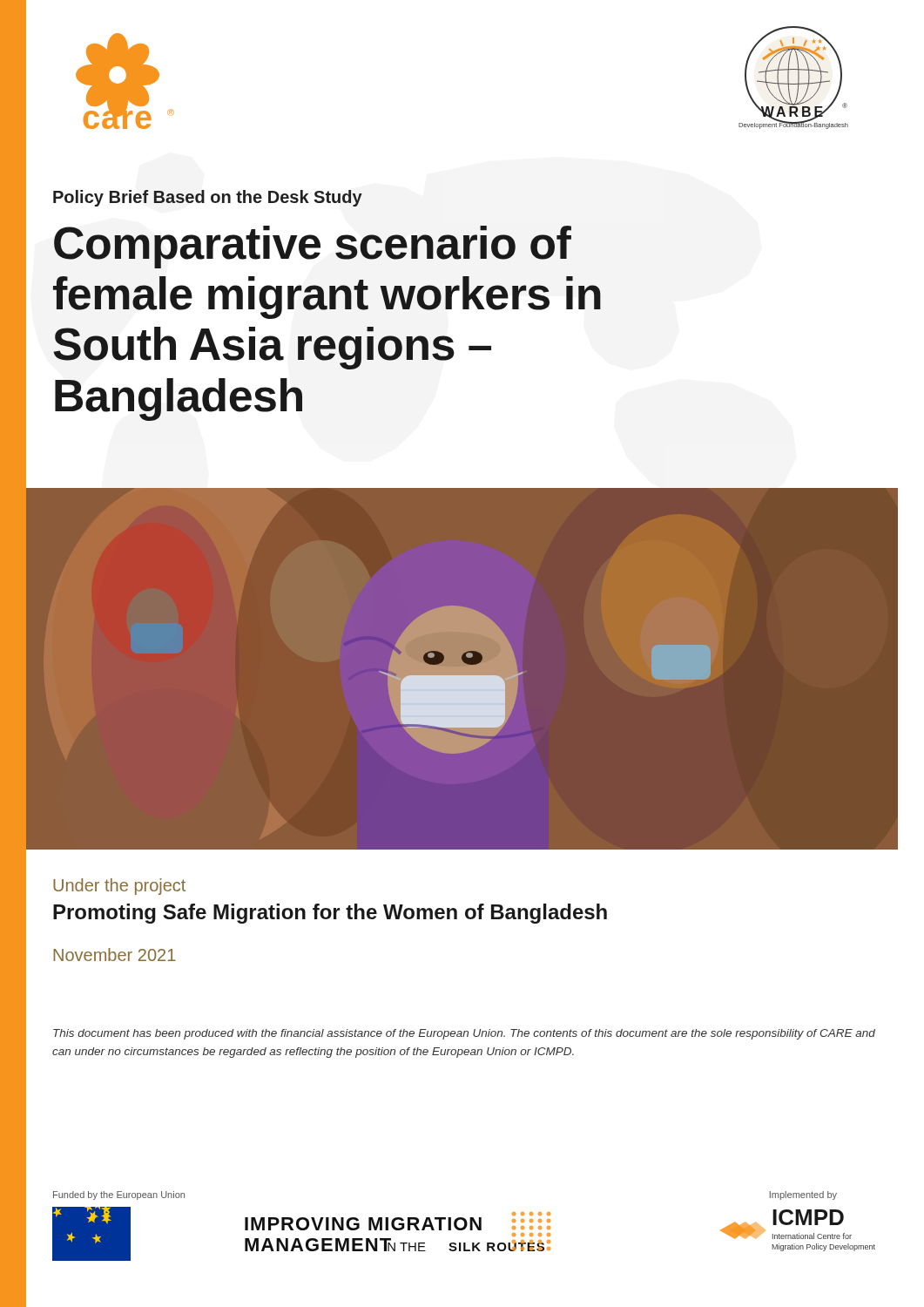
Task: Click on the text block that reads "This document has been"
Action: coord(464,1042)
